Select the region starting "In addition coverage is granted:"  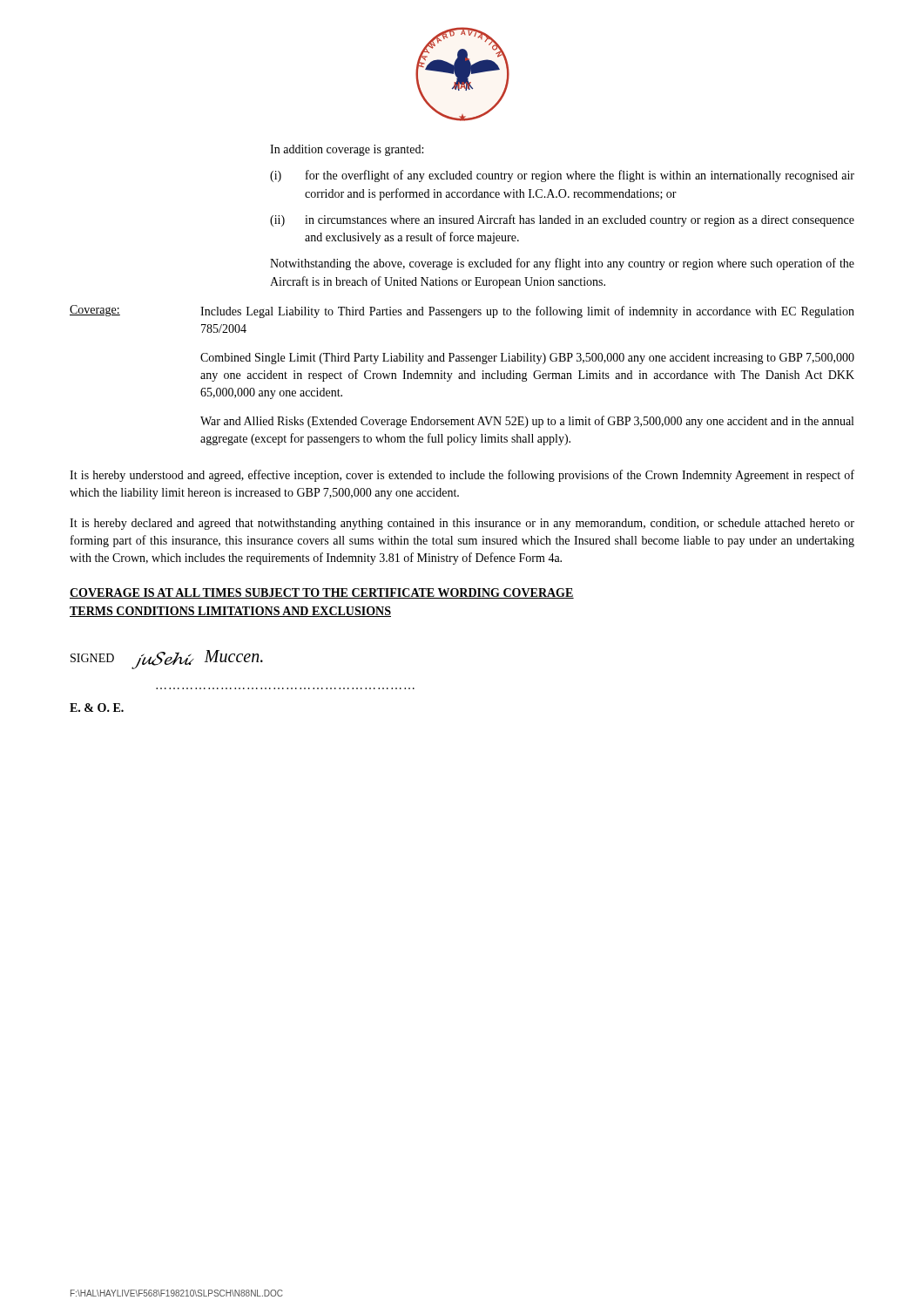pos(347,149)
